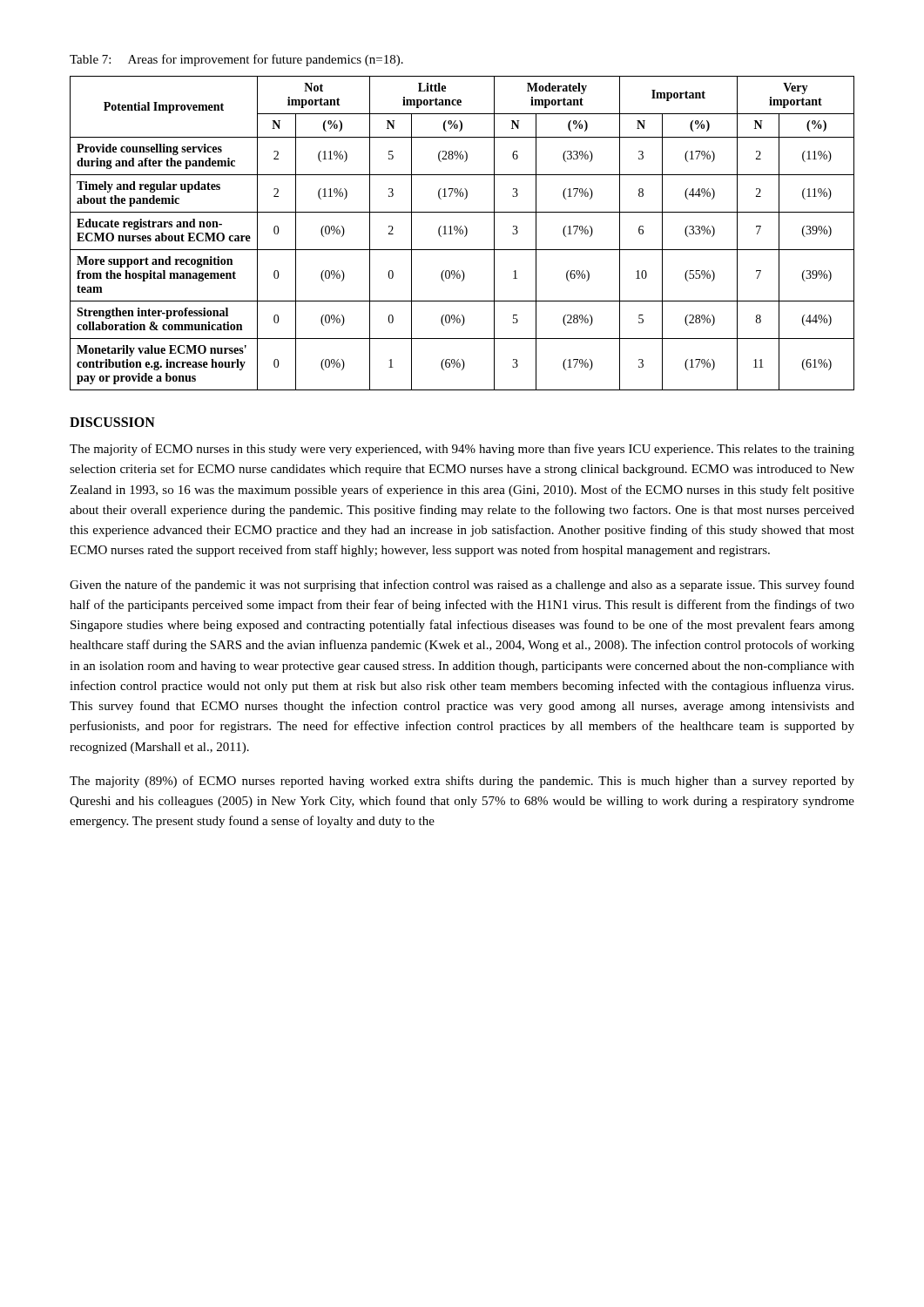
Task: Locate the text block starting "The majority of ECMO nurses in"
Action: tap(462, 499)
